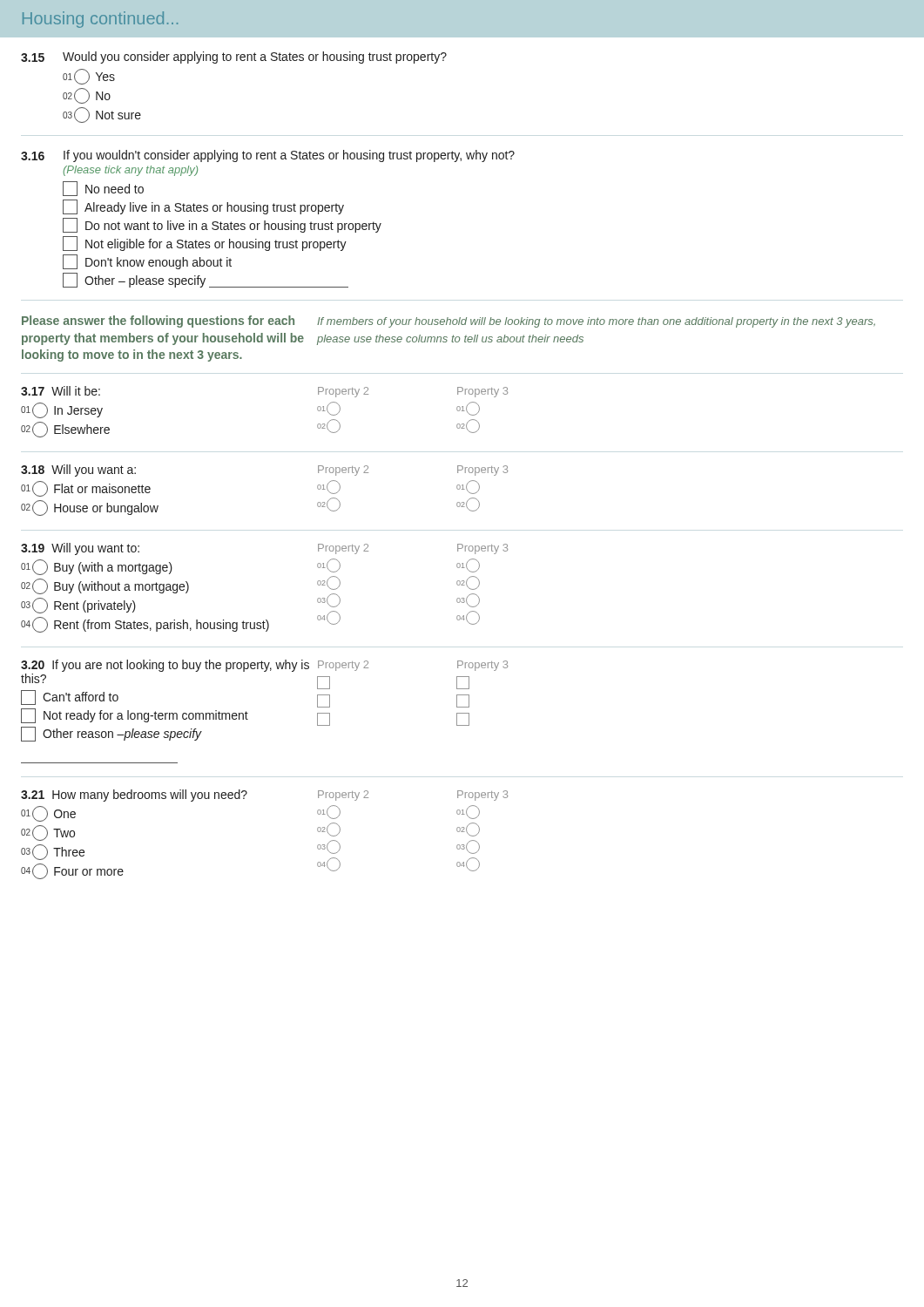Screen dimensions: 1307x924
Task: Click the passage that begins "17 Will it be: 01 In Jersey 02"
Action: pos(462,412)
